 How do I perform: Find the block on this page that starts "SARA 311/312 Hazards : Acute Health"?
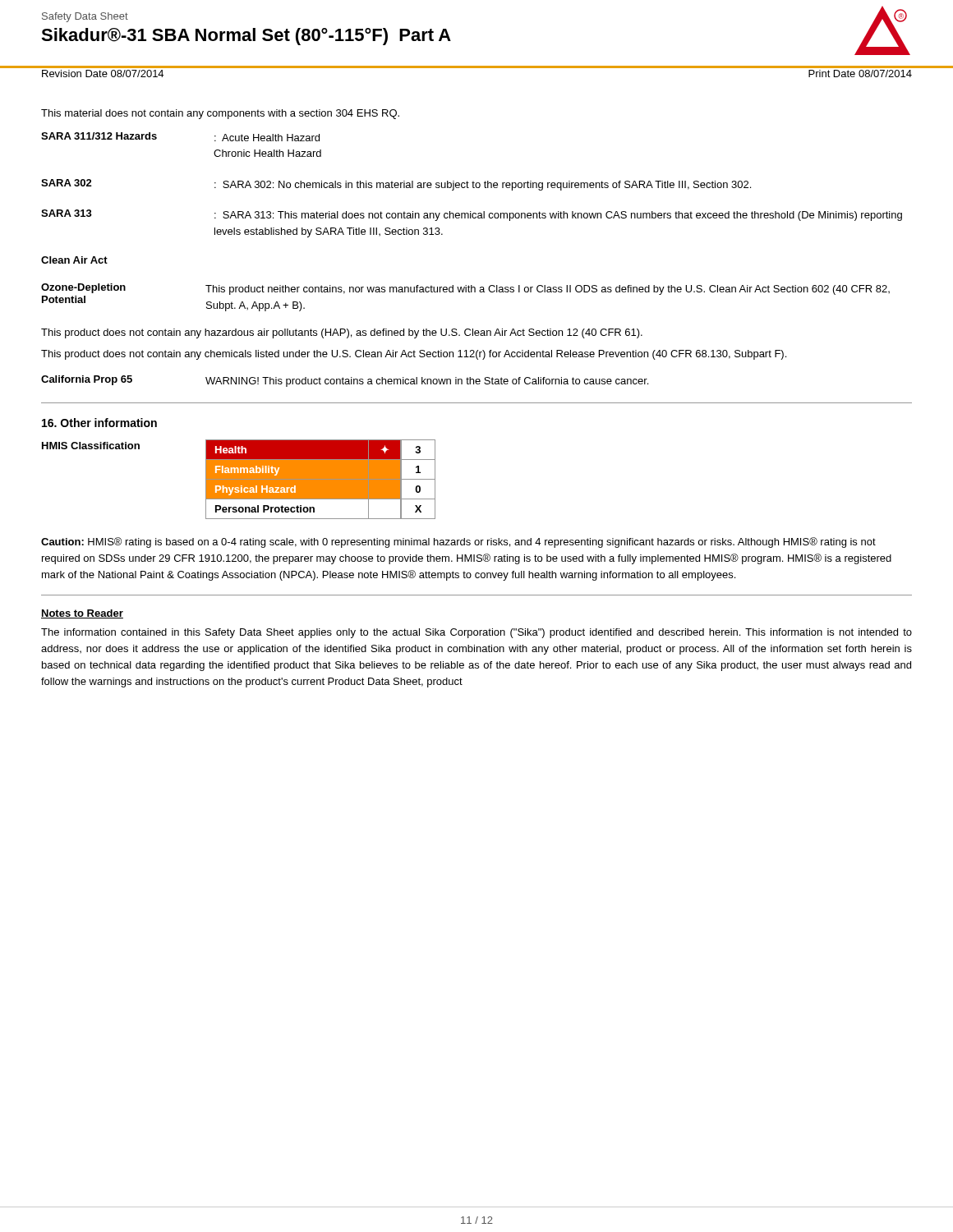(x=93, y=137)
